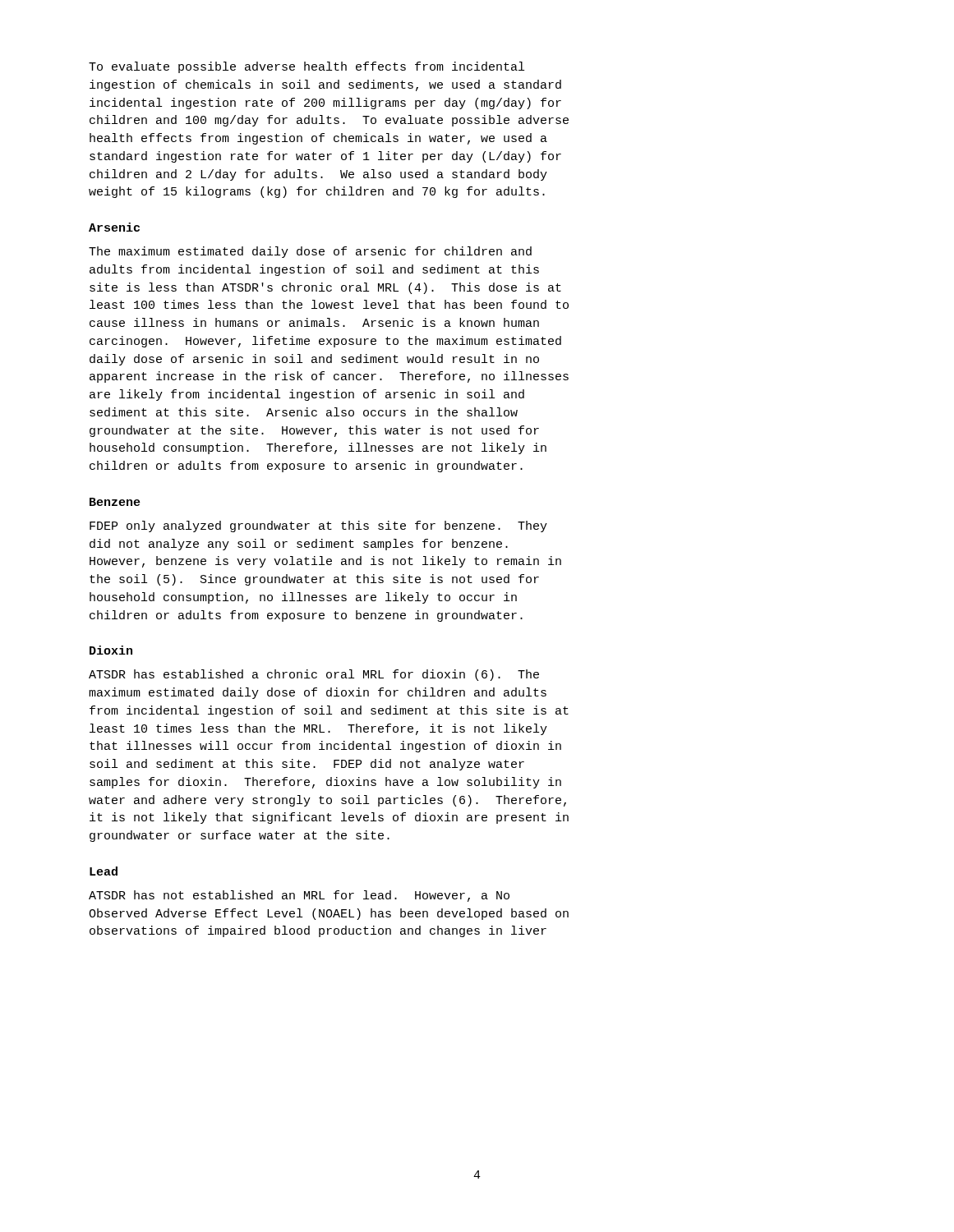The width and height of the screenshot is (954, 1232).
Task: Select the text starting "ATSDR has established a chronic"
Action: (x=329, y=756)
